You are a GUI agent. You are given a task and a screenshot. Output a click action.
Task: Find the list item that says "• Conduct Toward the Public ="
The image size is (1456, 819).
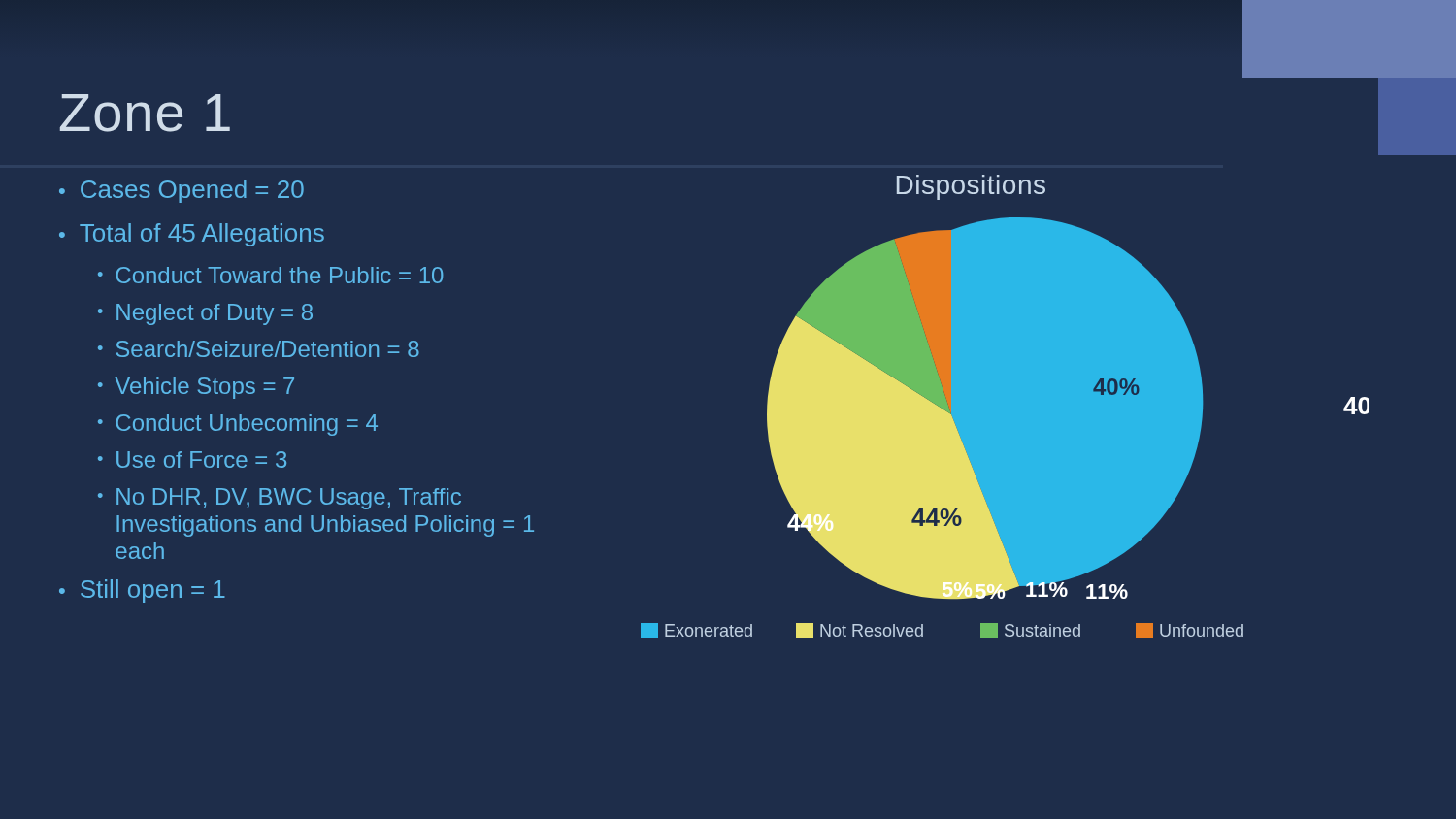[271, 276]
